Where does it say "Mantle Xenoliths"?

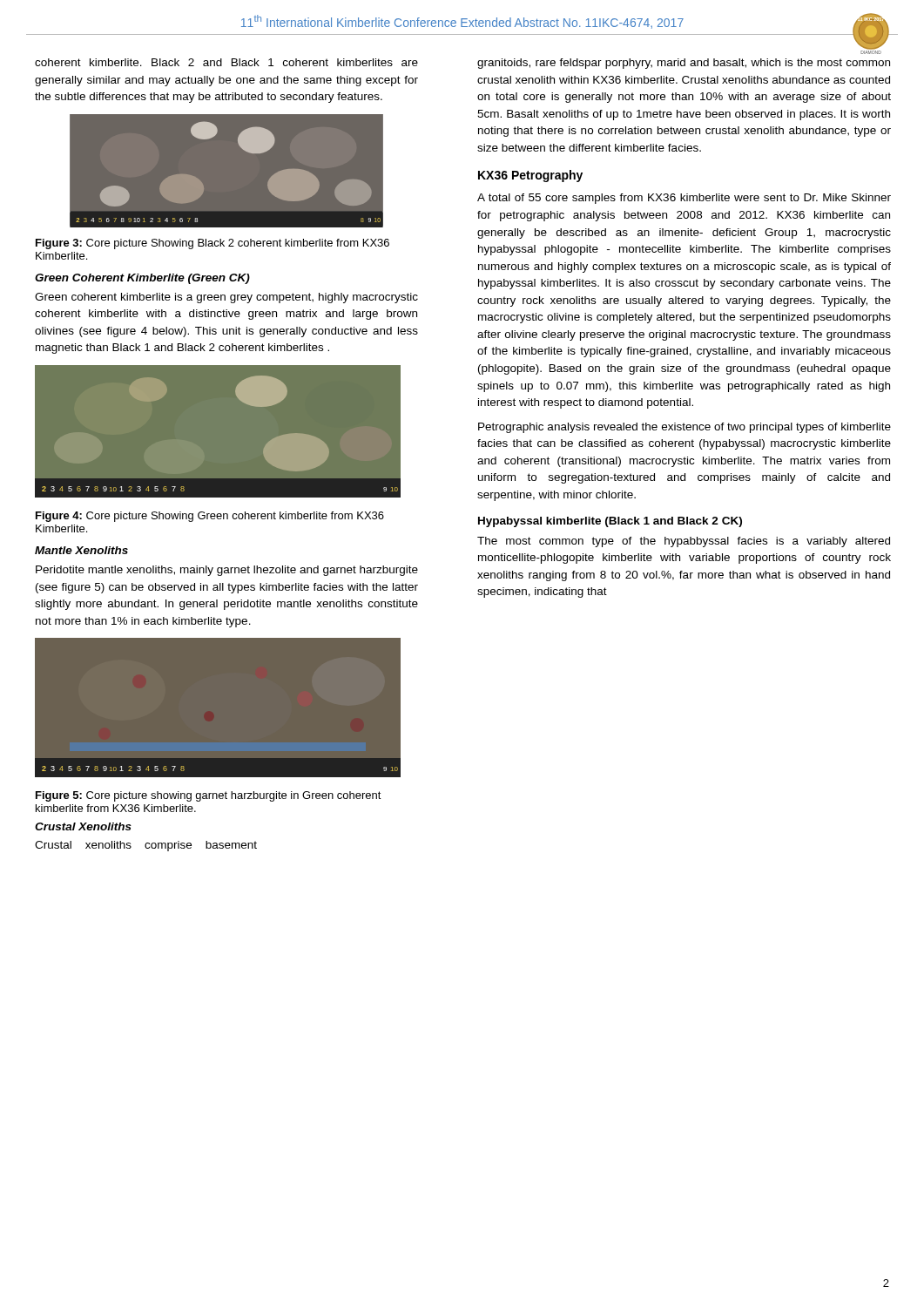coord(82,550)
